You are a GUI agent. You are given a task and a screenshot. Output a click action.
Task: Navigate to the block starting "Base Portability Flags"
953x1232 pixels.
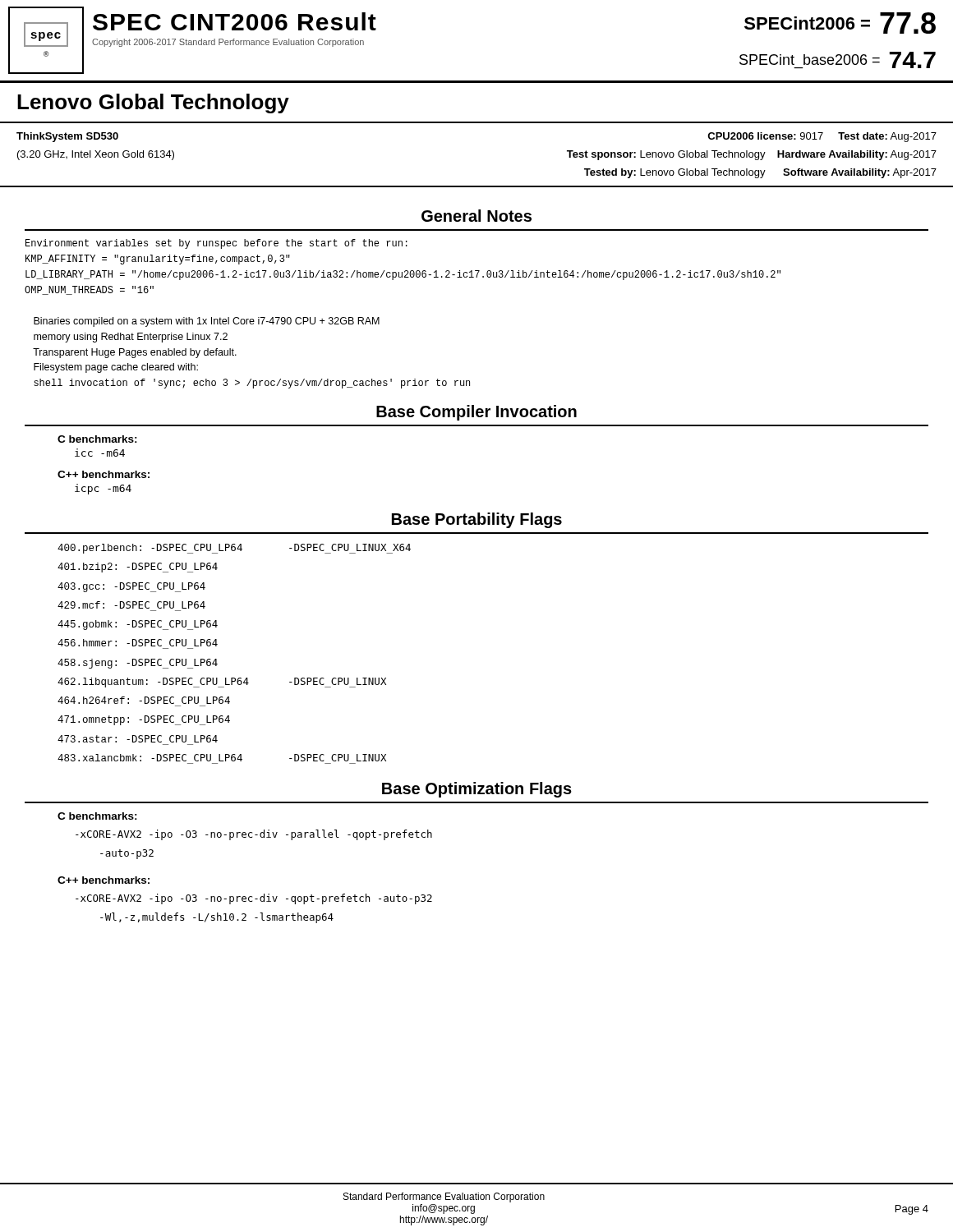[x=476, y=519]
